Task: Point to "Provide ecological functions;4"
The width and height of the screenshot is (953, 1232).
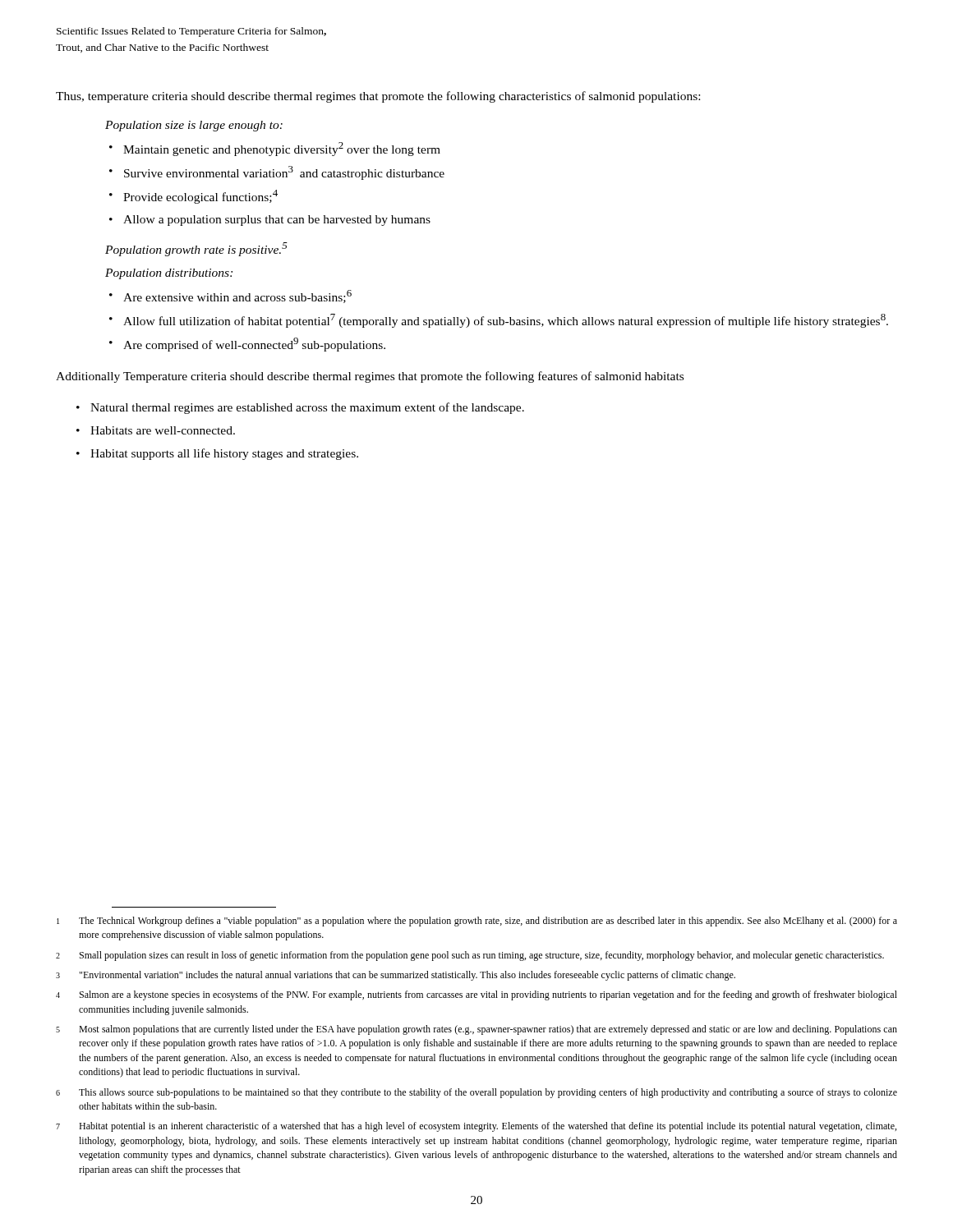Action: pyautogui.click(x=201, y=195)
